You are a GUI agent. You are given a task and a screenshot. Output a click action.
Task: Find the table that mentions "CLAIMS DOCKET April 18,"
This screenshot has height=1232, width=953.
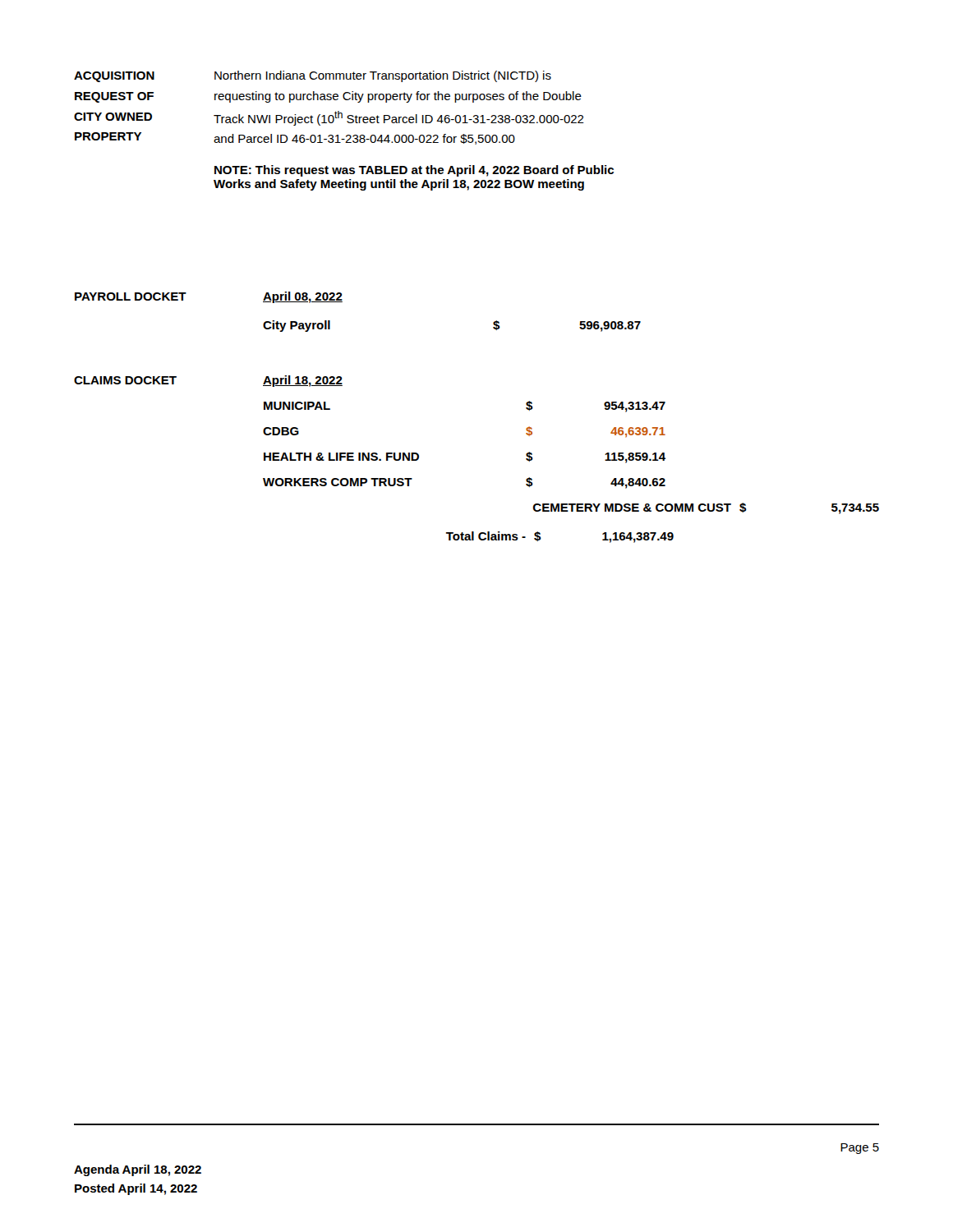(476, 458)
